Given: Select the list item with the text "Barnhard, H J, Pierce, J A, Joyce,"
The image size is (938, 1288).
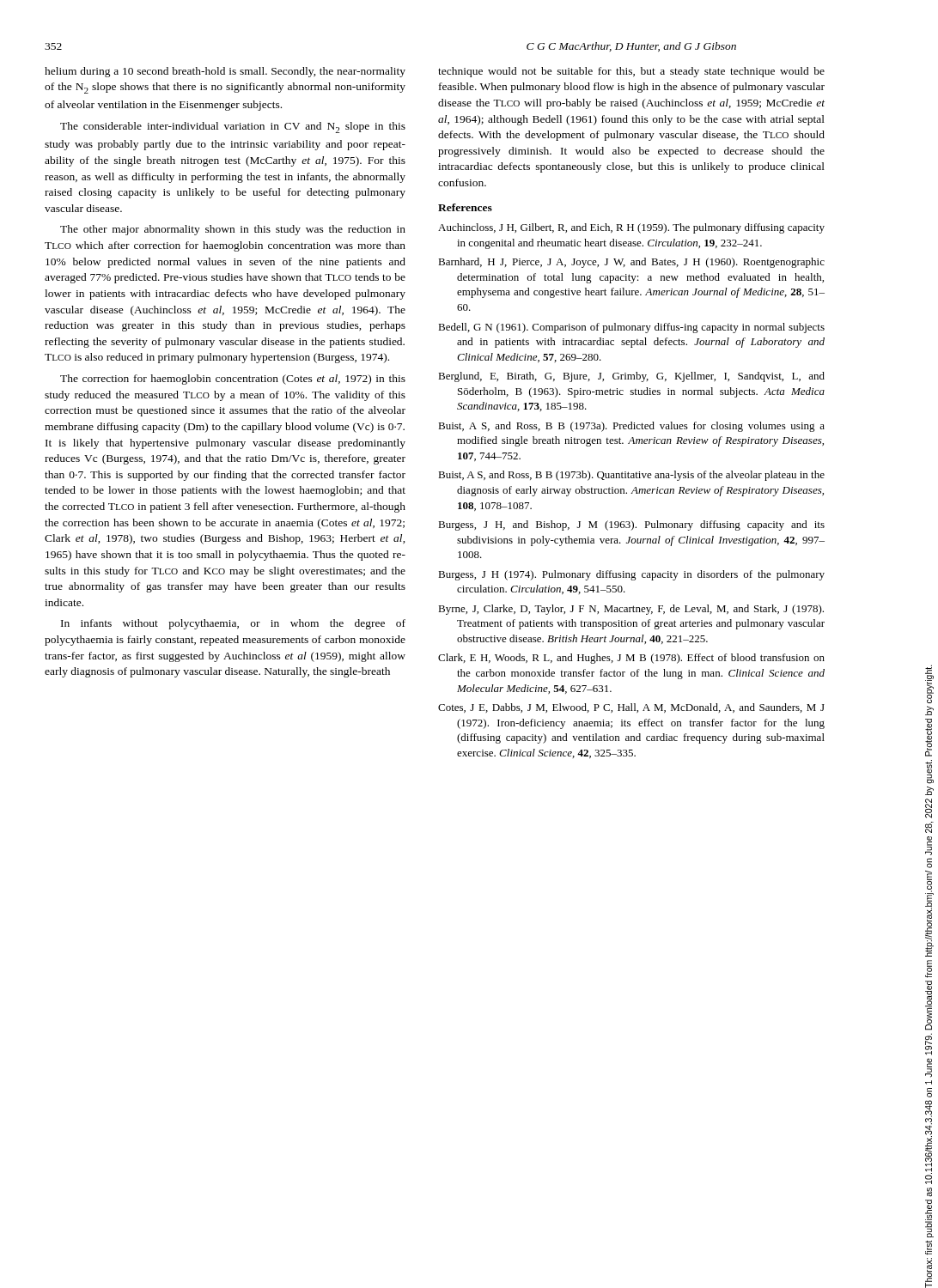Looking at the screenshot, I should tap(631, 284).
